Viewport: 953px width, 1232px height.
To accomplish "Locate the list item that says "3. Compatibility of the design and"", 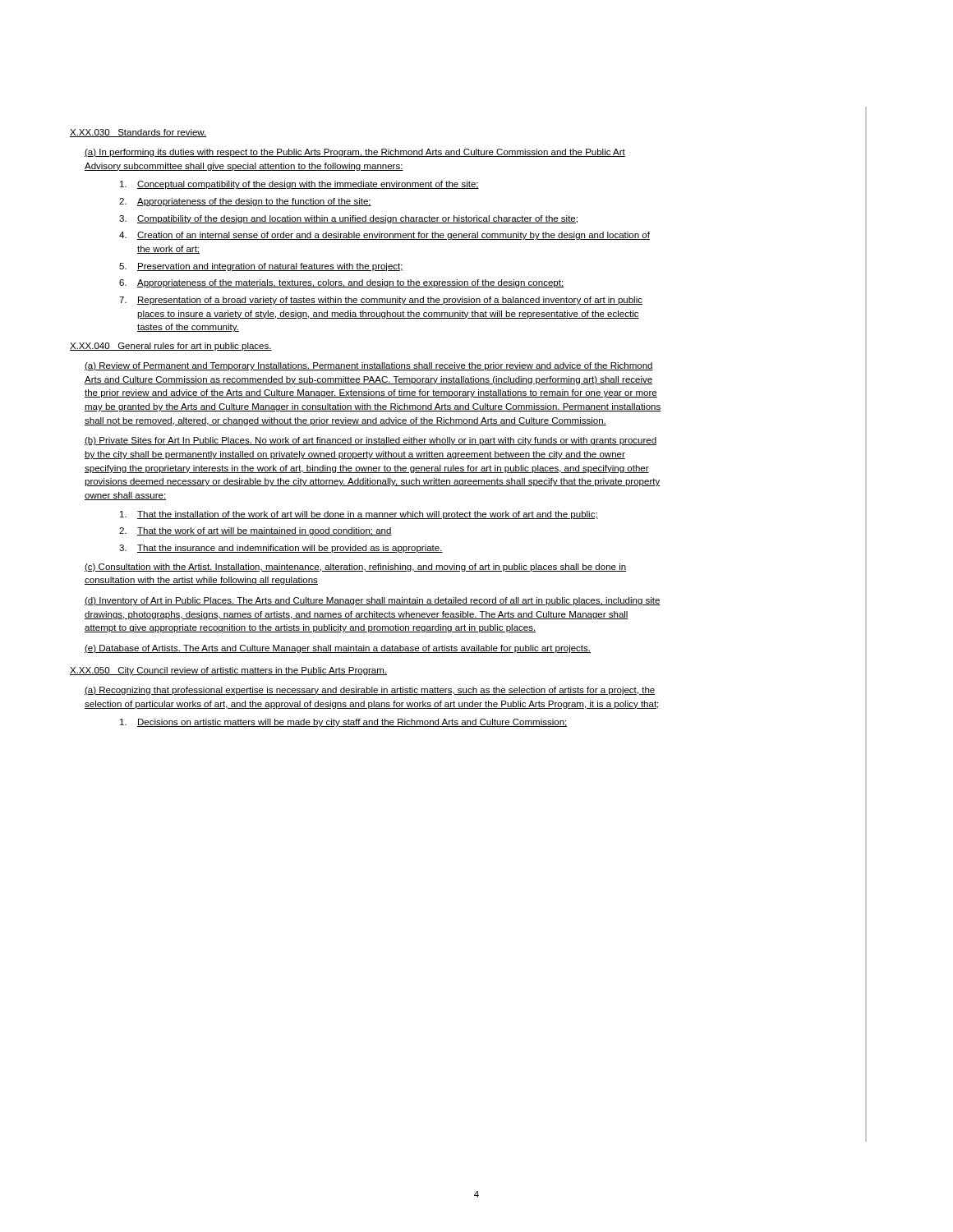I will pos(349,218).
